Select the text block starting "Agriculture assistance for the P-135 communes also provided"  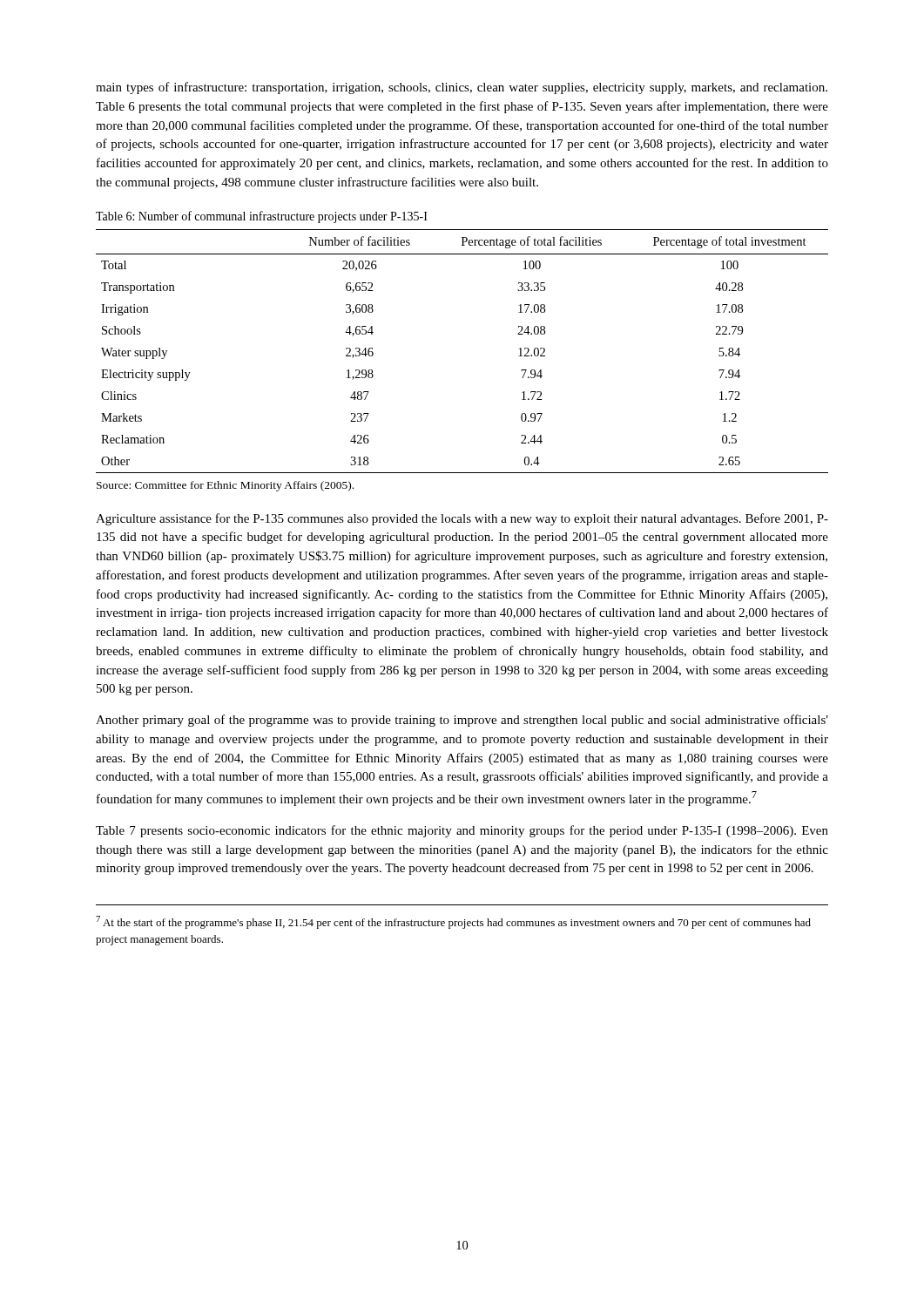point(462,603)
